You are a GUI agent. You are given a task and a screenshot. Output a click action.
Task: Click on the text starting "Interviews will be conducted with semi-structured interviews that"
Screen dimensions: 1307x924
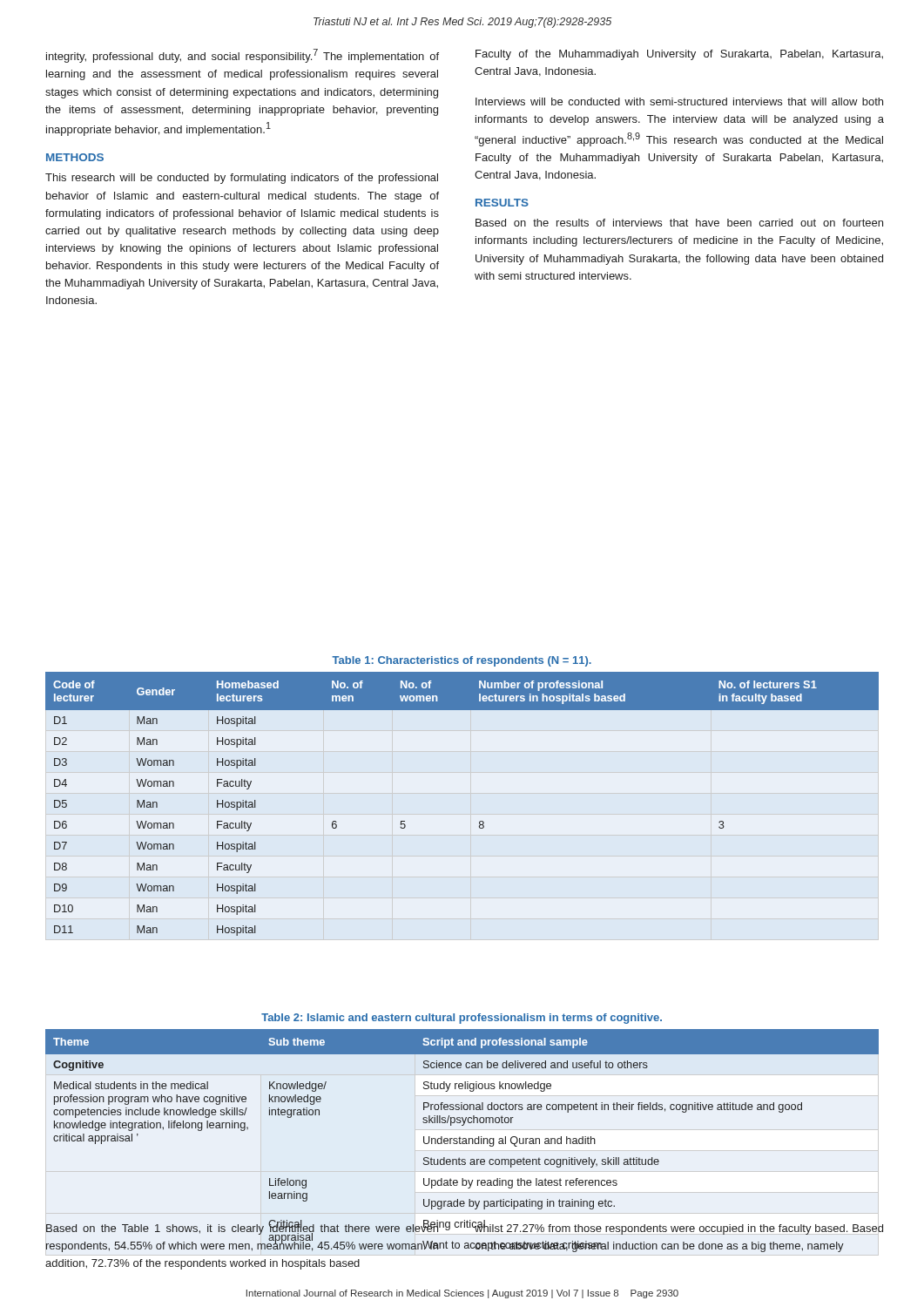click(x=679, y=138)
